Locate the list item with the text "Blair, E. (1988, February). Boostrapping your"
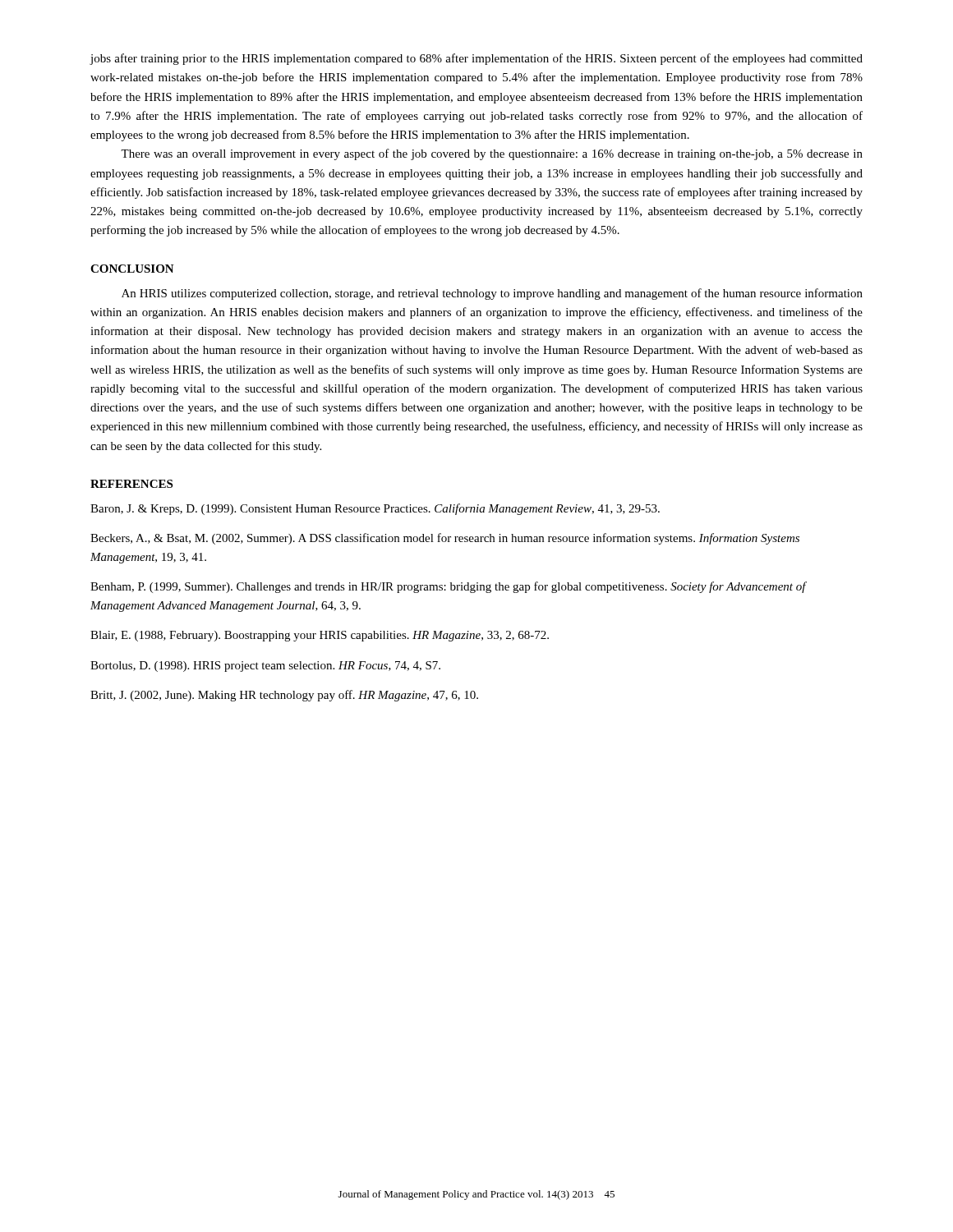The height and width of the screenshot is (1232, 953). pyautogui.click(x=320, y=635)
